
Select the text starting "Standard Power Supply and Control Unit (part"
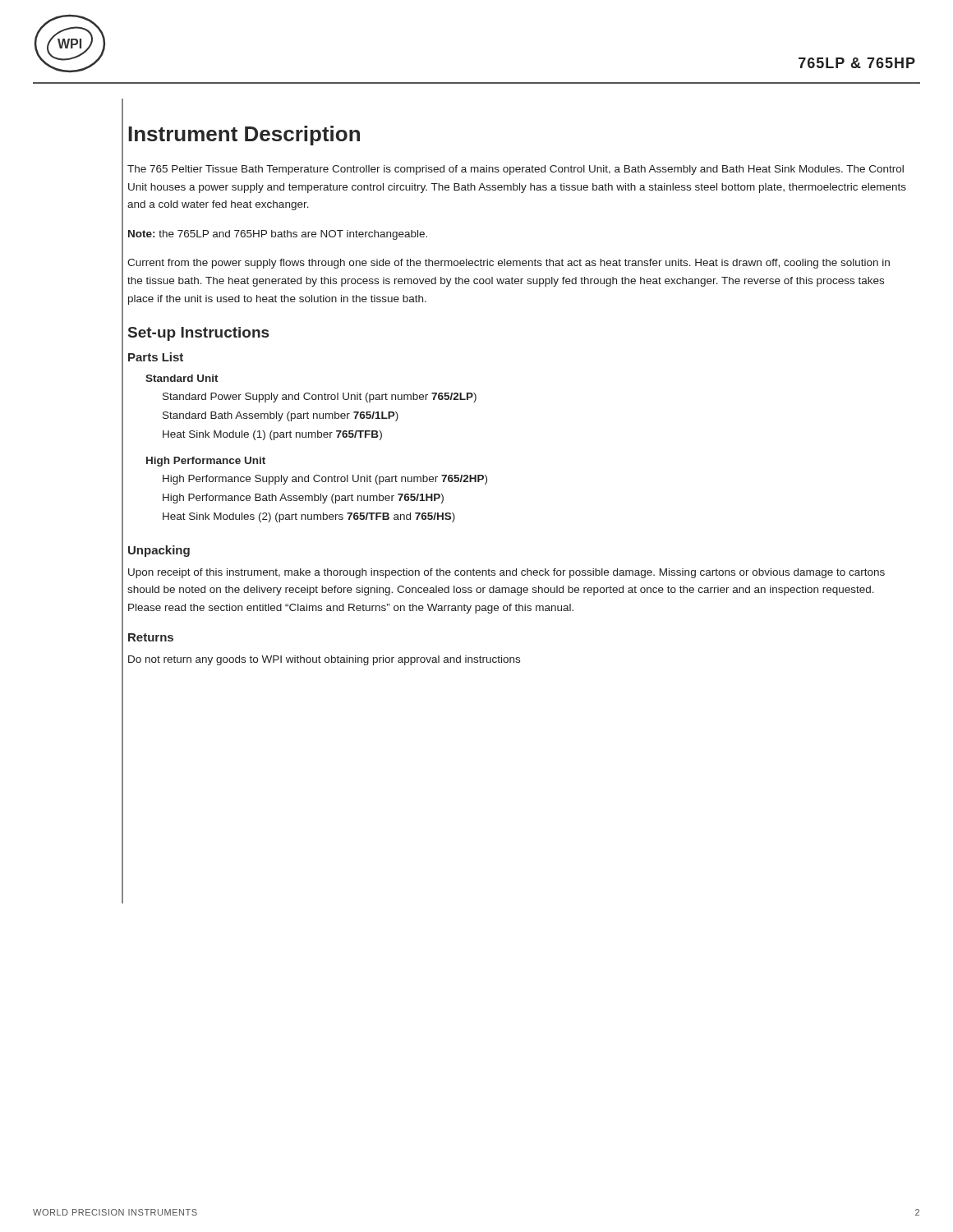click(x=319, y=396)
